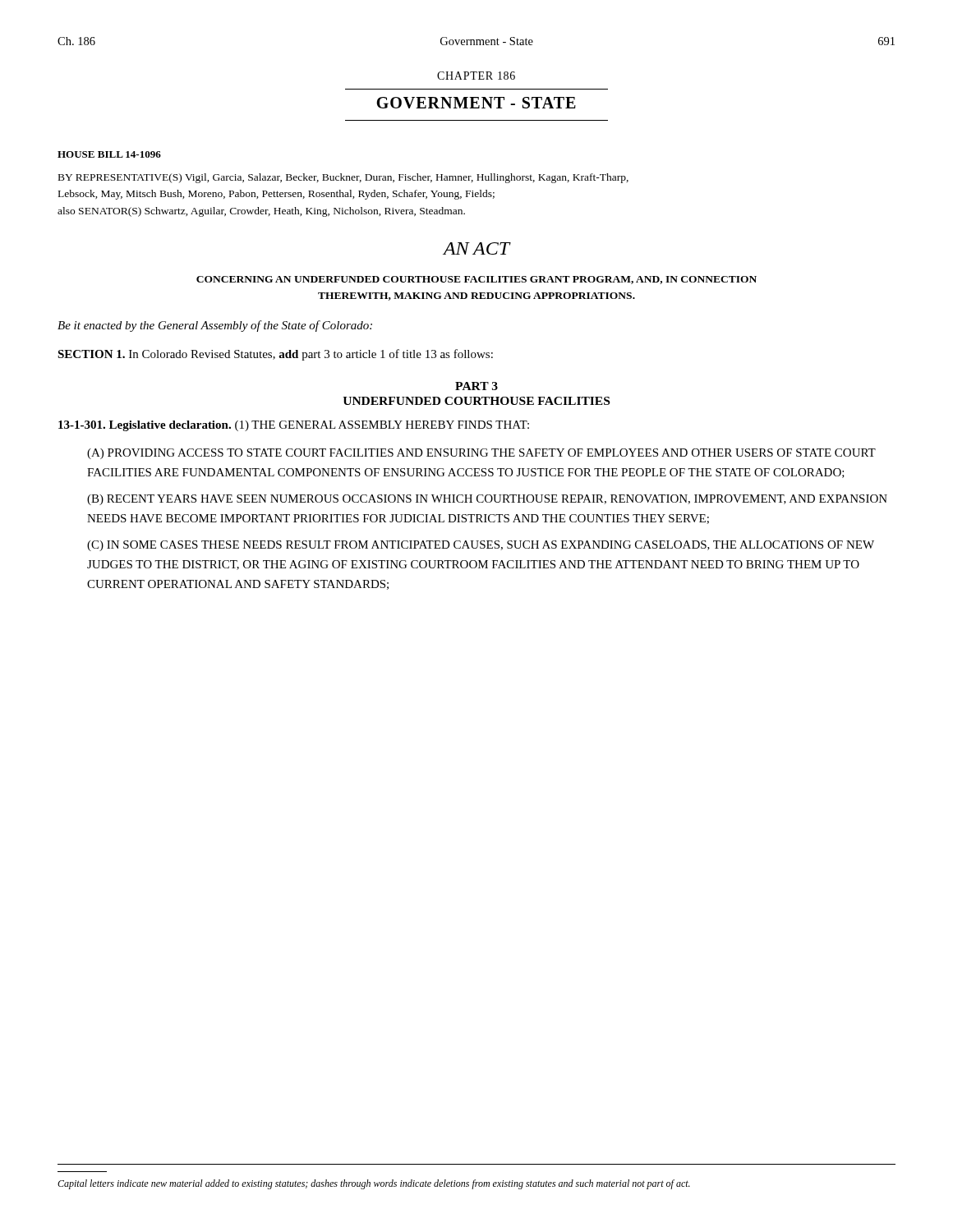This screenshot has height=1232, width=953.
Task: Click on the text block with the text "13-1-301. Legislative declaration."
Action: (x=294, y=425)
